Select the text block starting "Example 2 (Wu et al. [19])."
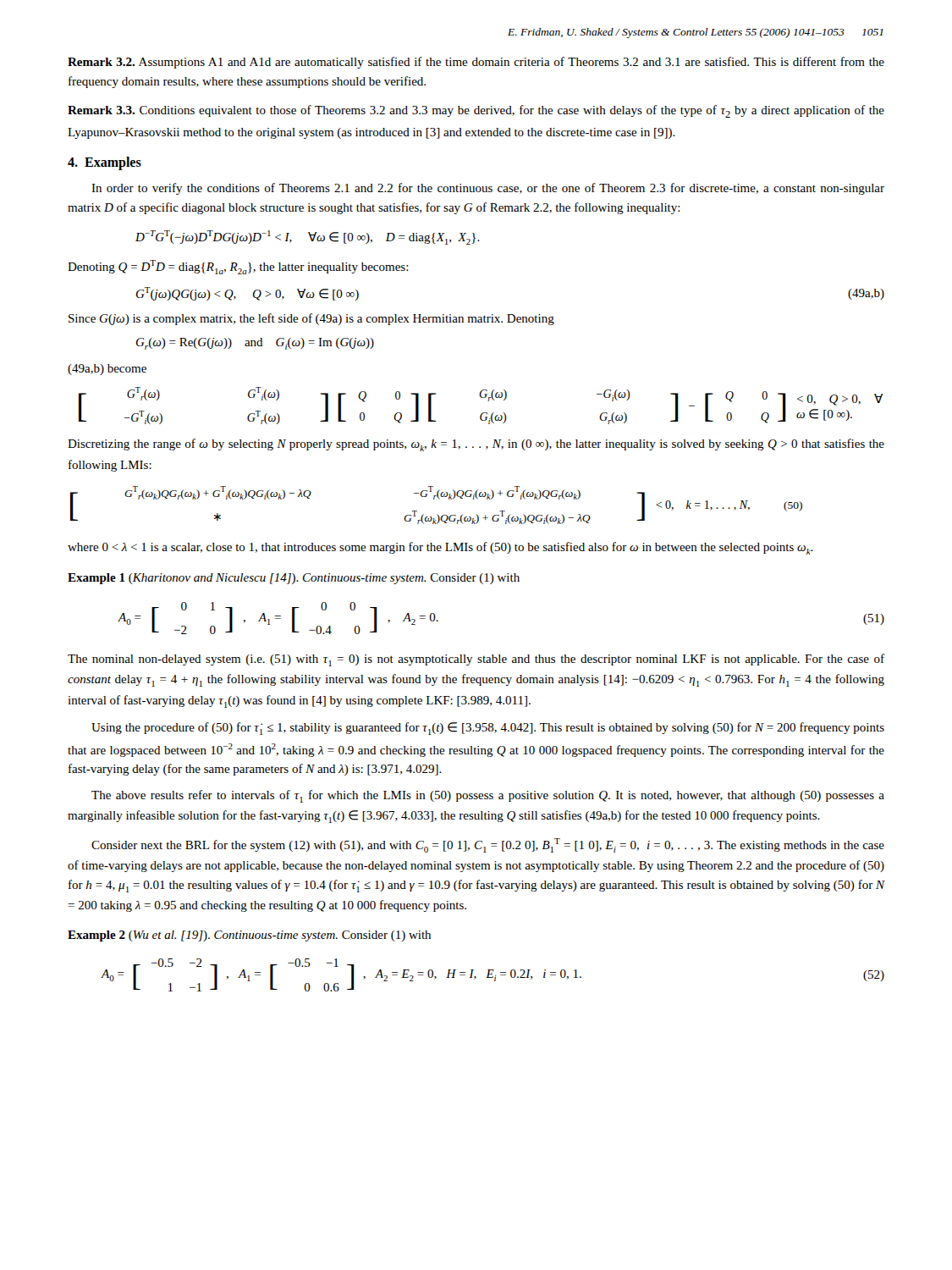This screenshot has height=1270, width=952. click(249, 934)
